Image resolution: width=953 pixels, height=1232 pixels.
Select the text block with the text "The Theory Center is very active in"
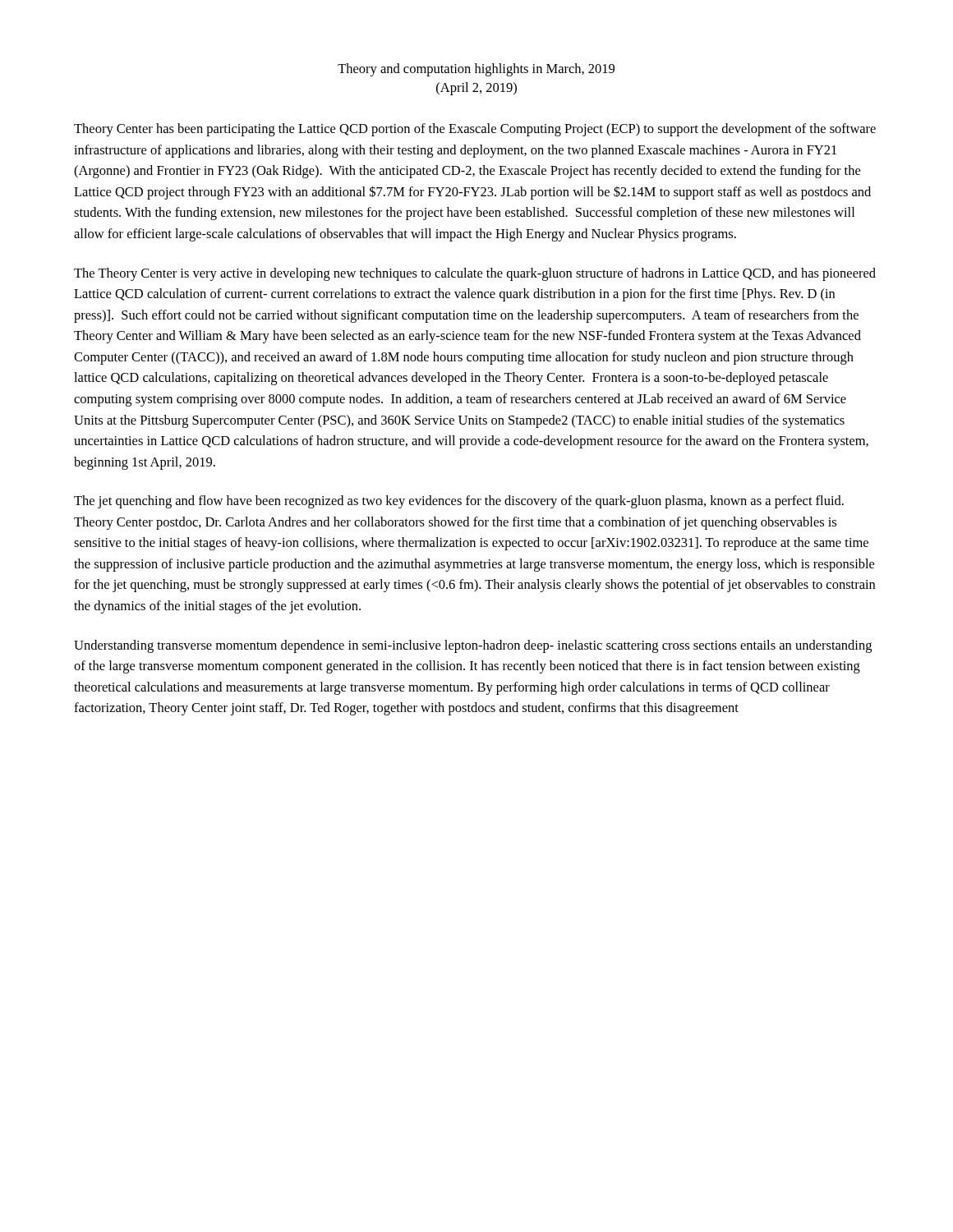(x=475, y=367)
